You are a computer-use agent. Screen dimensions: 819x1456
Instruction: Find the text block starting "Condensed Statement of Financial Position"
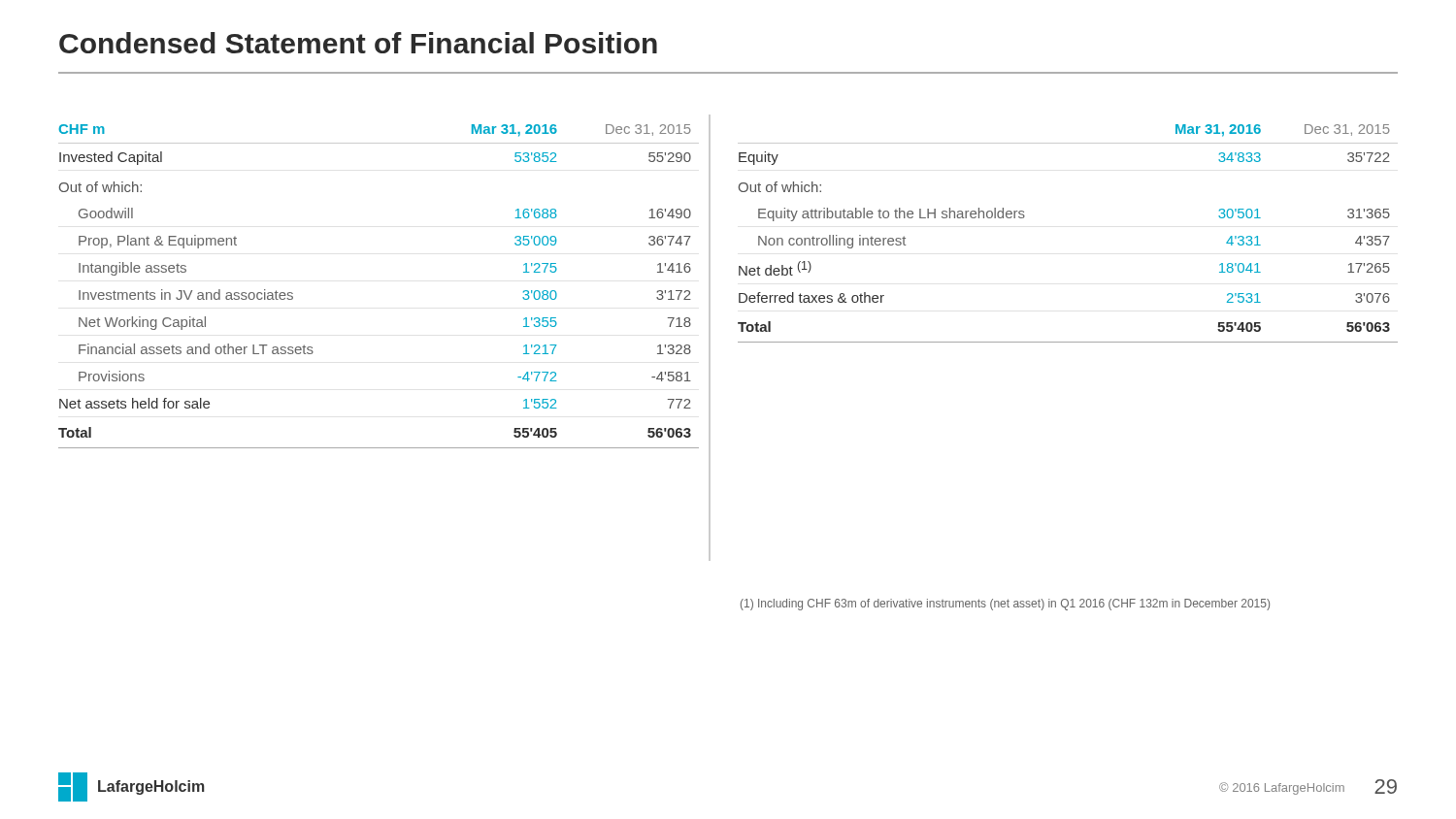[x=358, y=43]
